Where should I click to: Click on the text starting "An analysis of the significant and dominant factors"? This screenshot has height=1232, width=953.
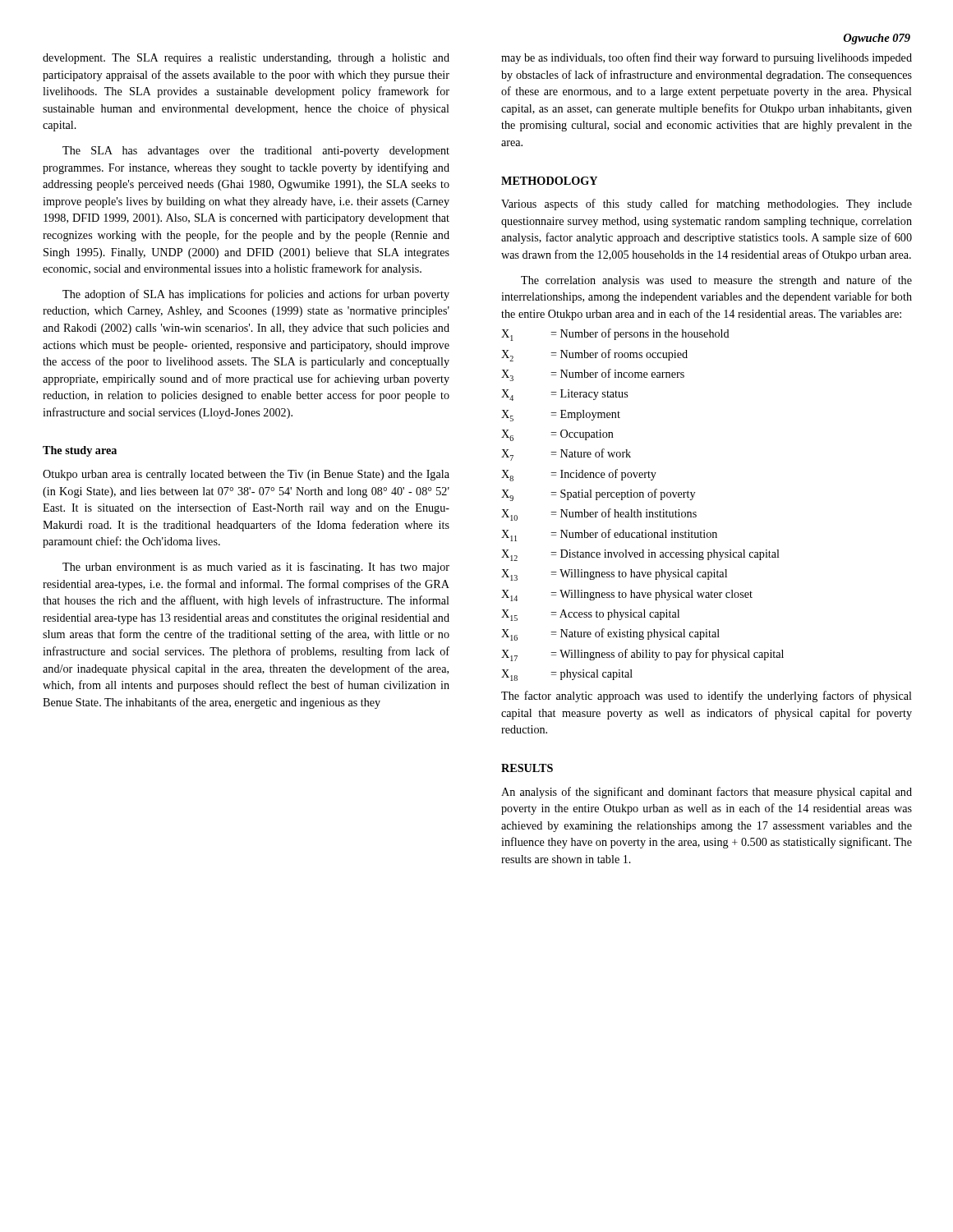click(707, 825)
